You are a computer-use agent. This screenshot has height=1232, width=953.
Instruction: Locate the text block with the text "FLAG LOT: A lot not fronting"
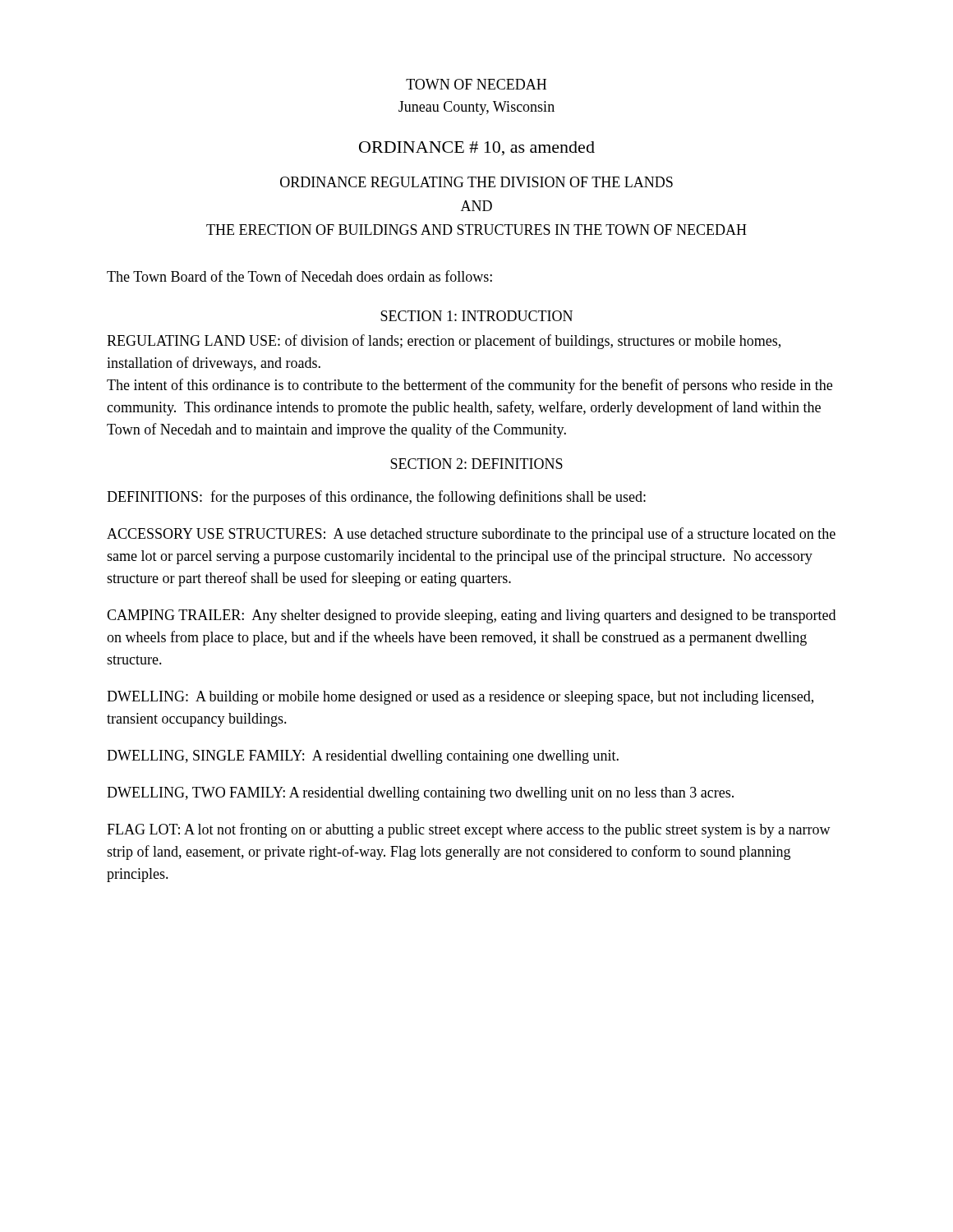pos(468,852)
